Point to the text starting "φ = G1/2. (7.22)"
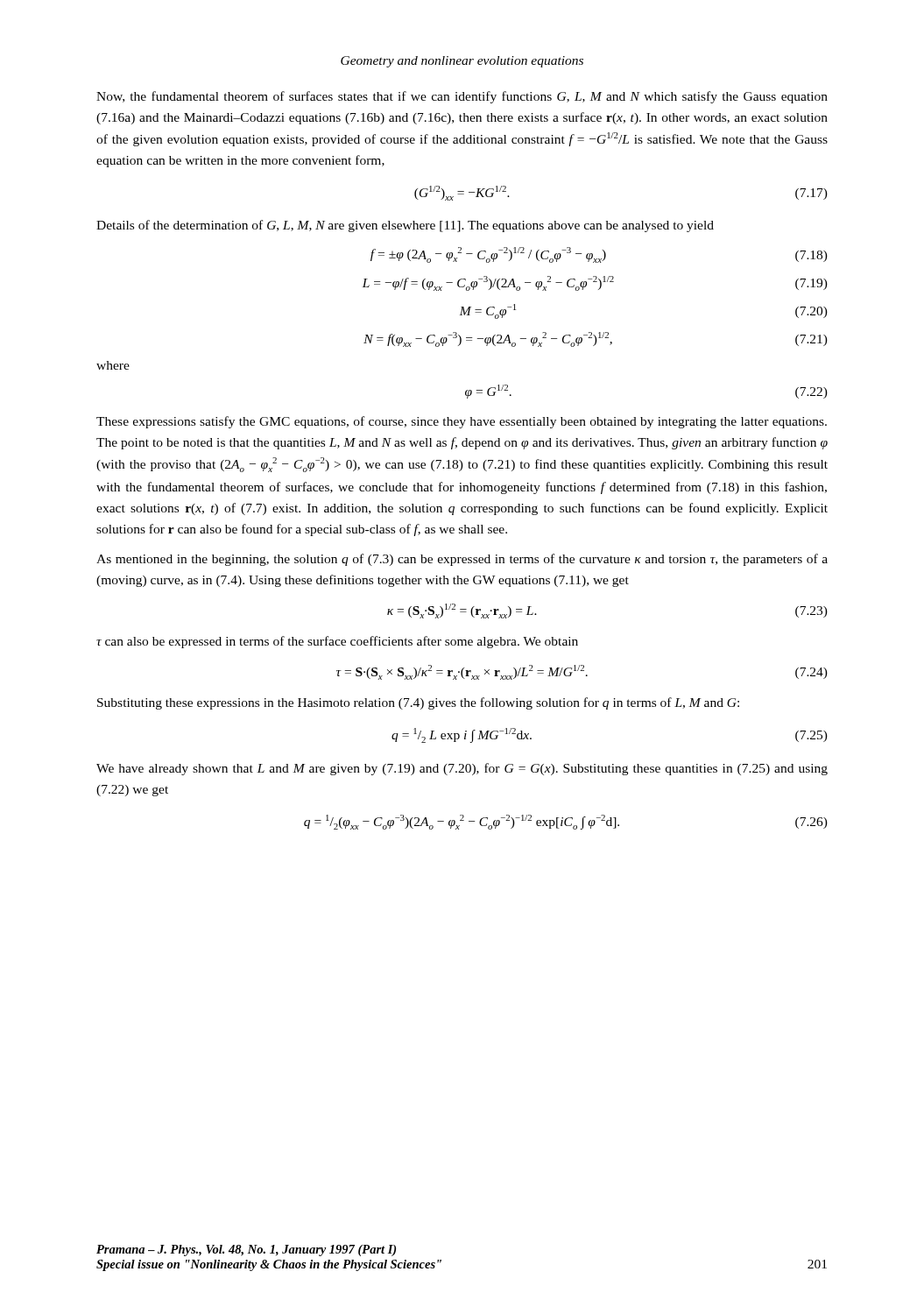Viewport: 924px width, 1314px height. [x=493, y=392]
